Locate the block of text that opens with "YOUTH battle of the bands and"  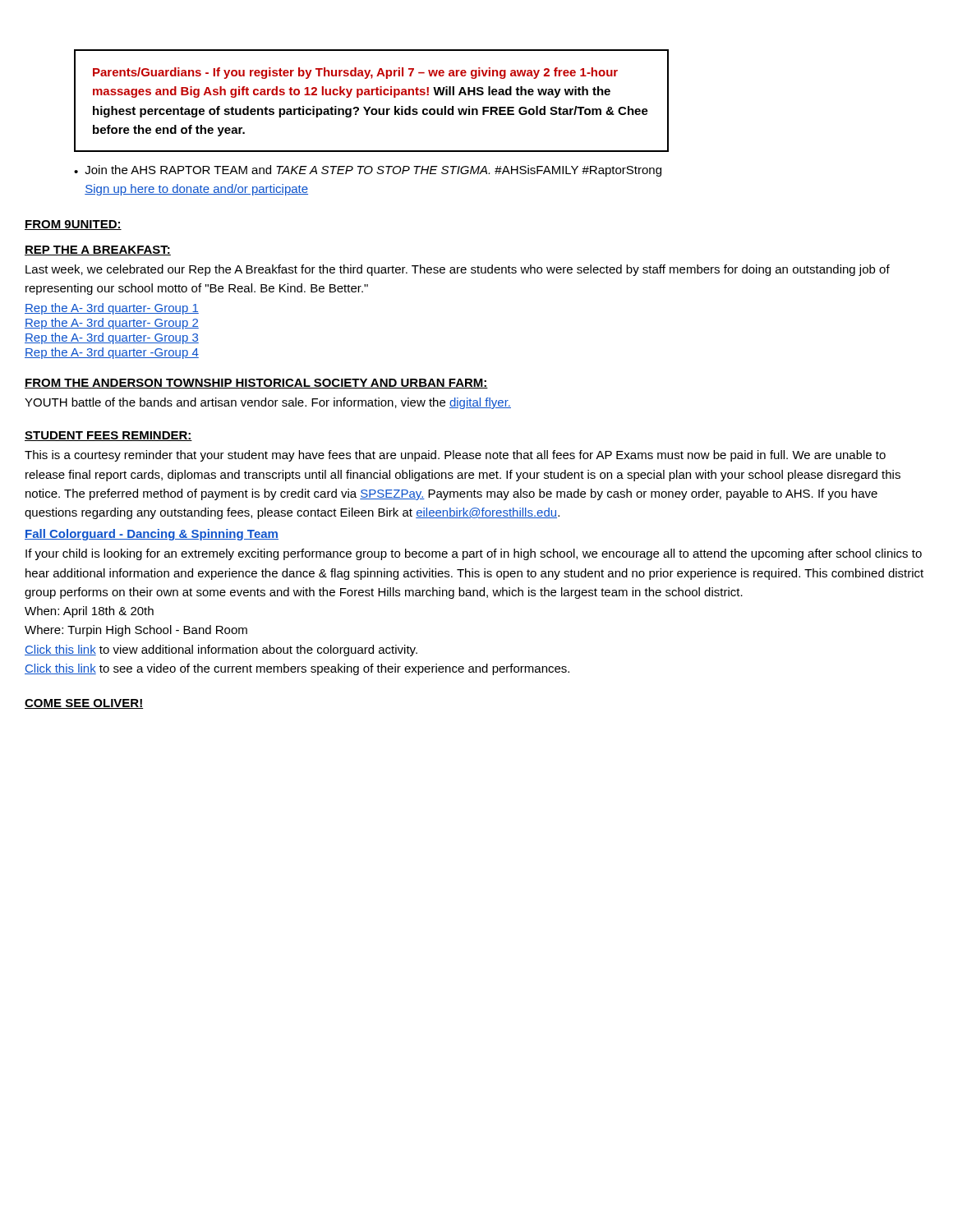(x=268, y=402)
